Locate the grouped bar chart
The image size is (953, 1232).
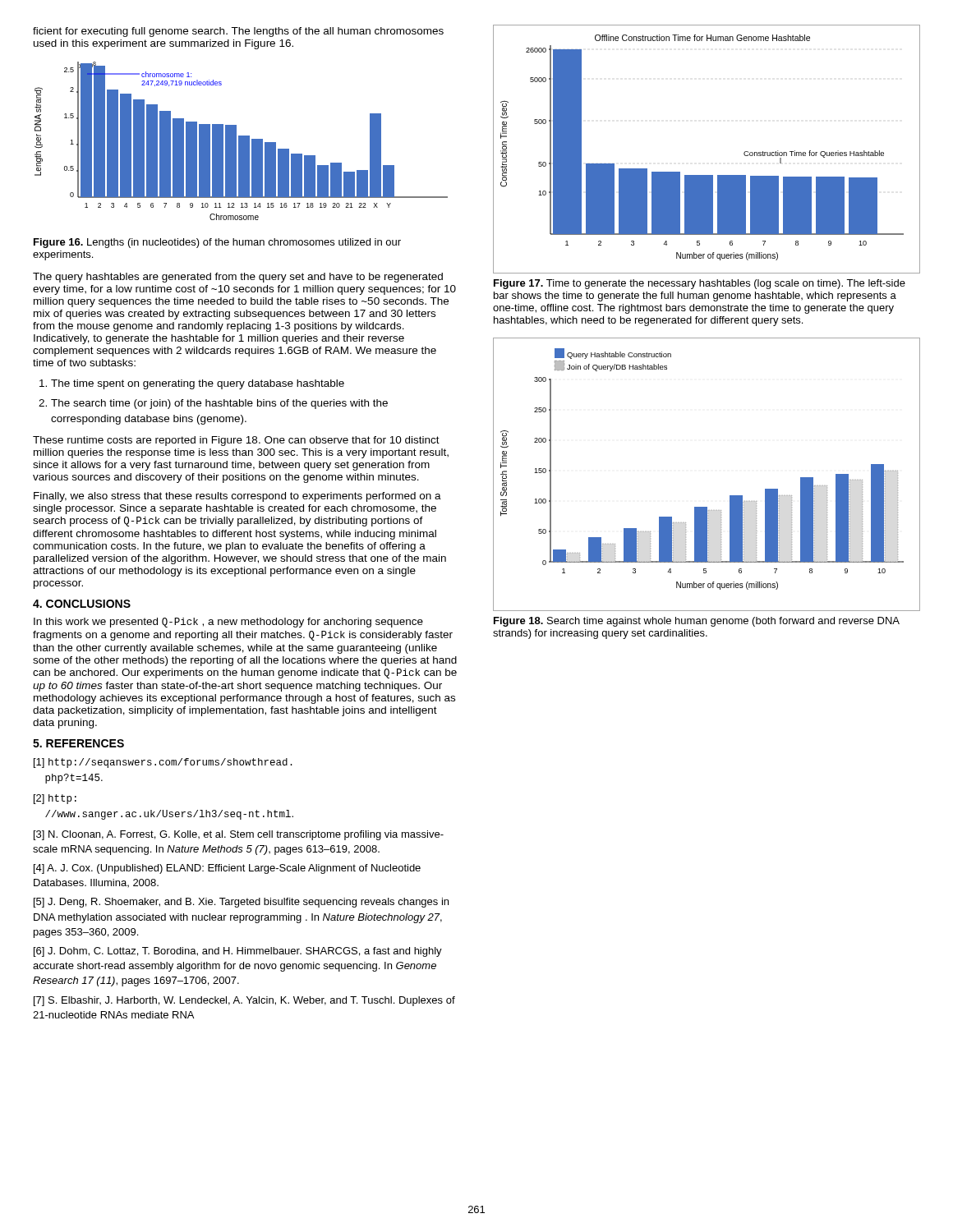point(707,474)
